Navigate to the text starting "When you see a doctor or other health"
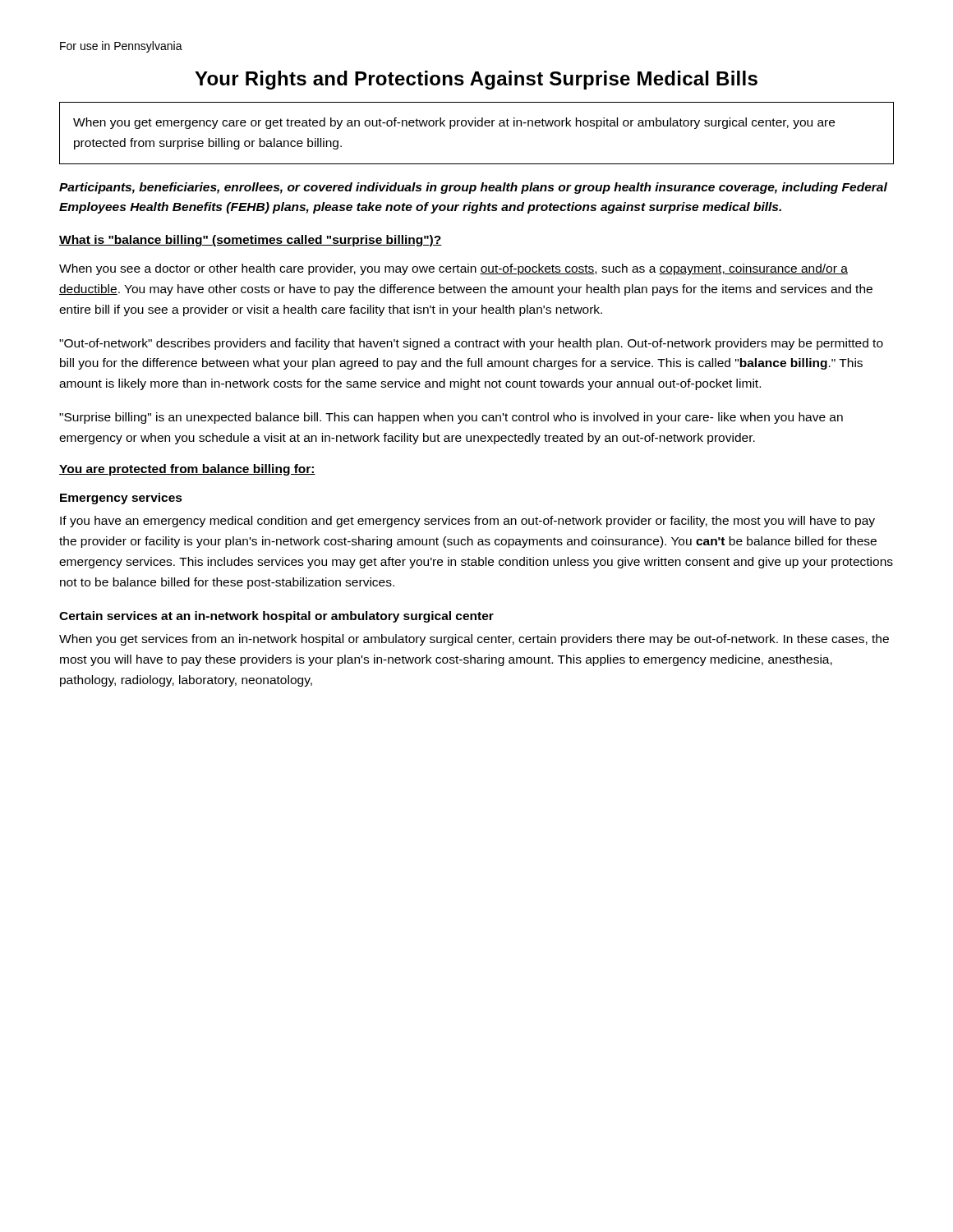Viewport: 953px width, 1232px height. [466, 289]
